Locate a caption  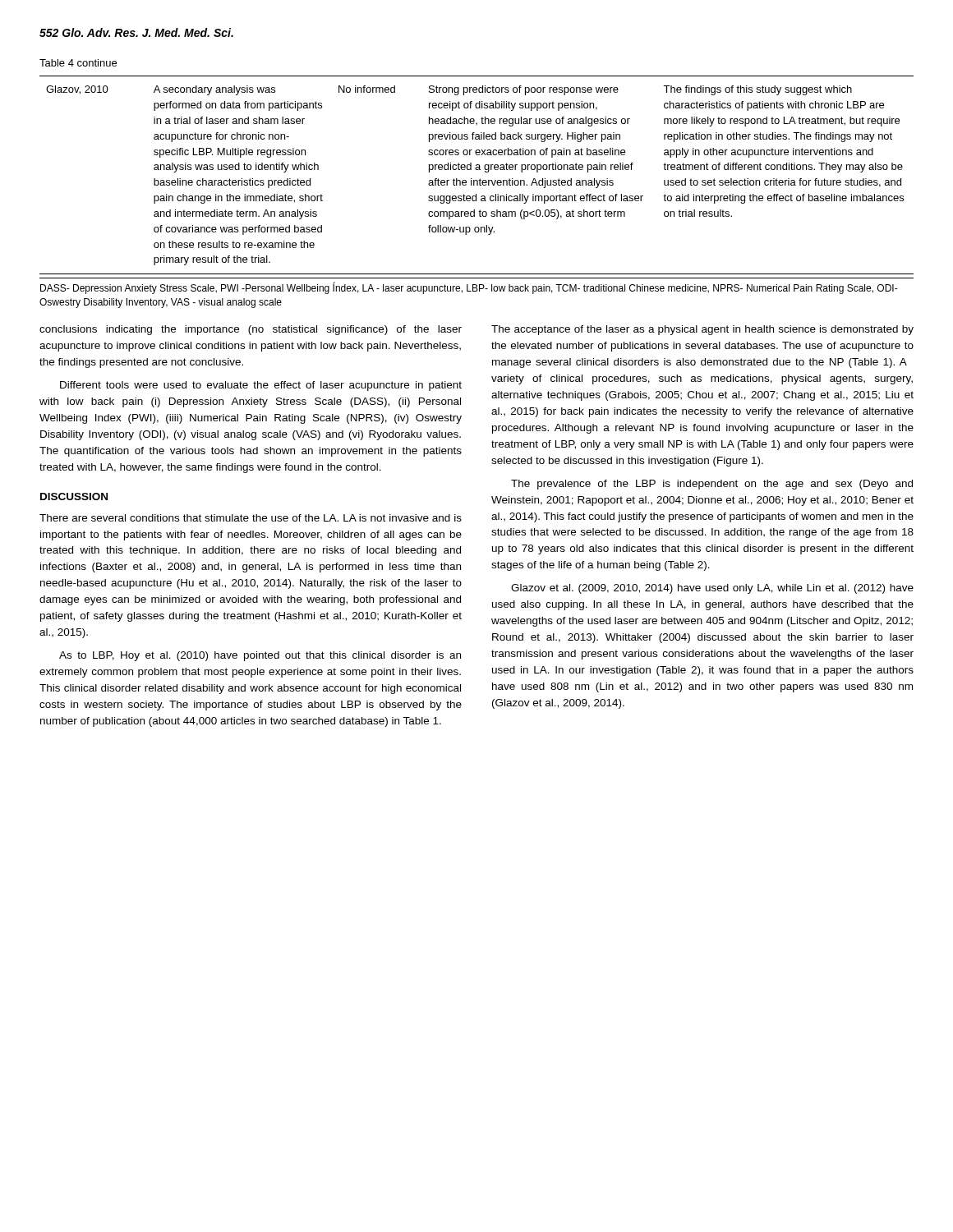[78, 63]
